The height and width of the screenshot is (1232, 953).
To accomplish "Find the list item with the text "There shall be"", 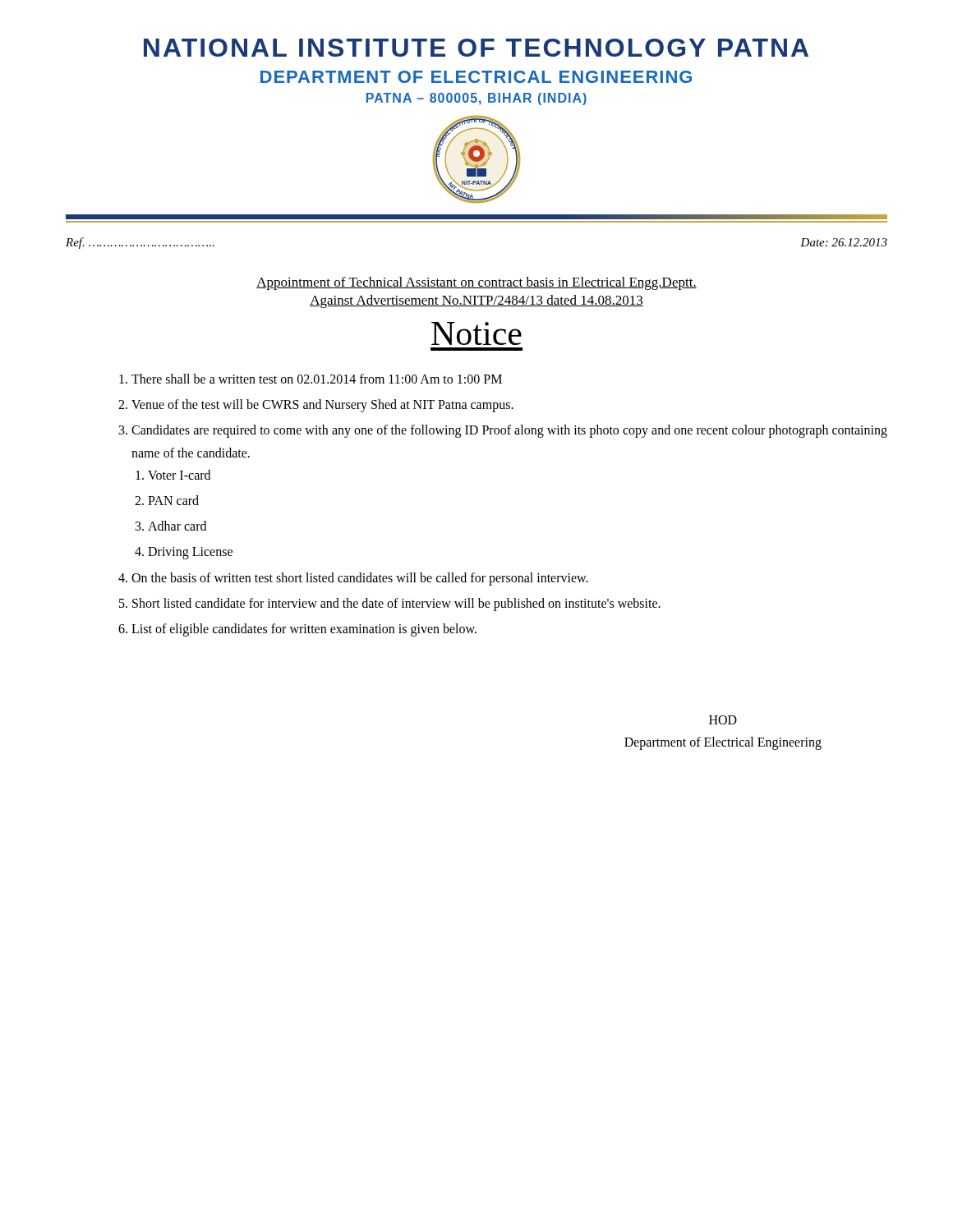I will point(317,379).
